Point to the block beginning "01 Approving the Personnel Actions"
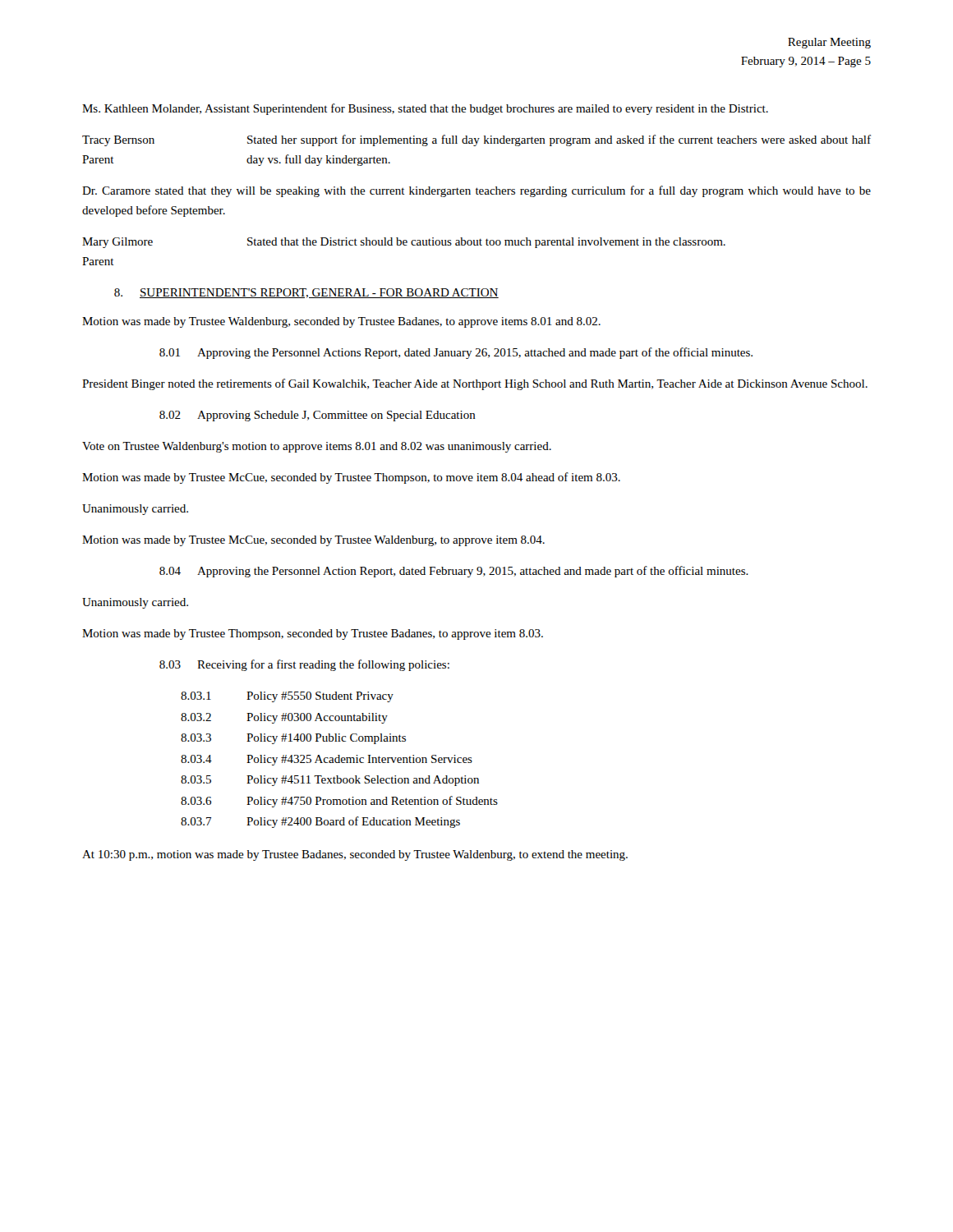Viewport: 953px width, 1232px height. 476,352
